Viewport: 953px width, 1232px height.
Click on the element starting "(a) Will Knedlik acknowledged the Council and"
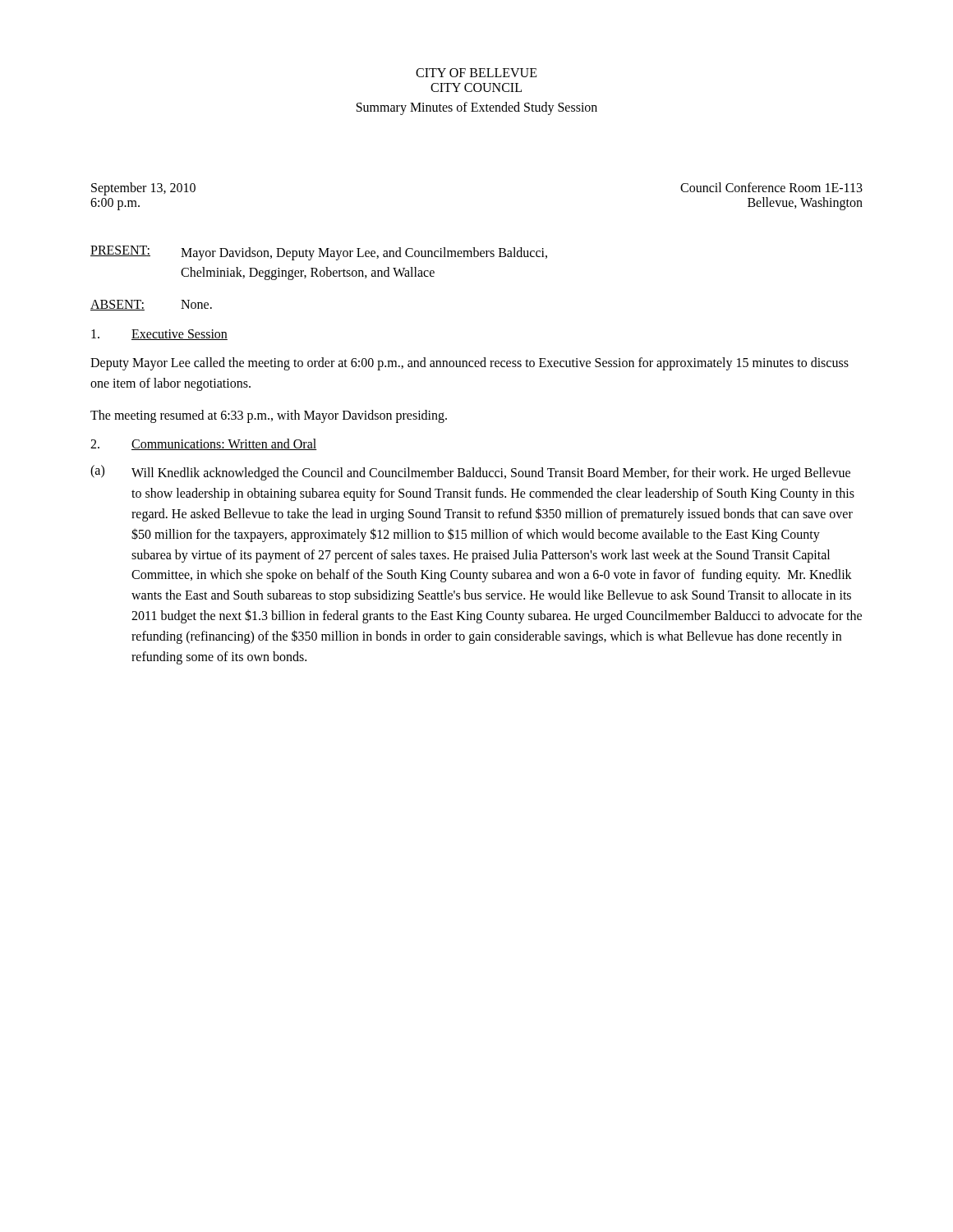[x=476, y=565]
